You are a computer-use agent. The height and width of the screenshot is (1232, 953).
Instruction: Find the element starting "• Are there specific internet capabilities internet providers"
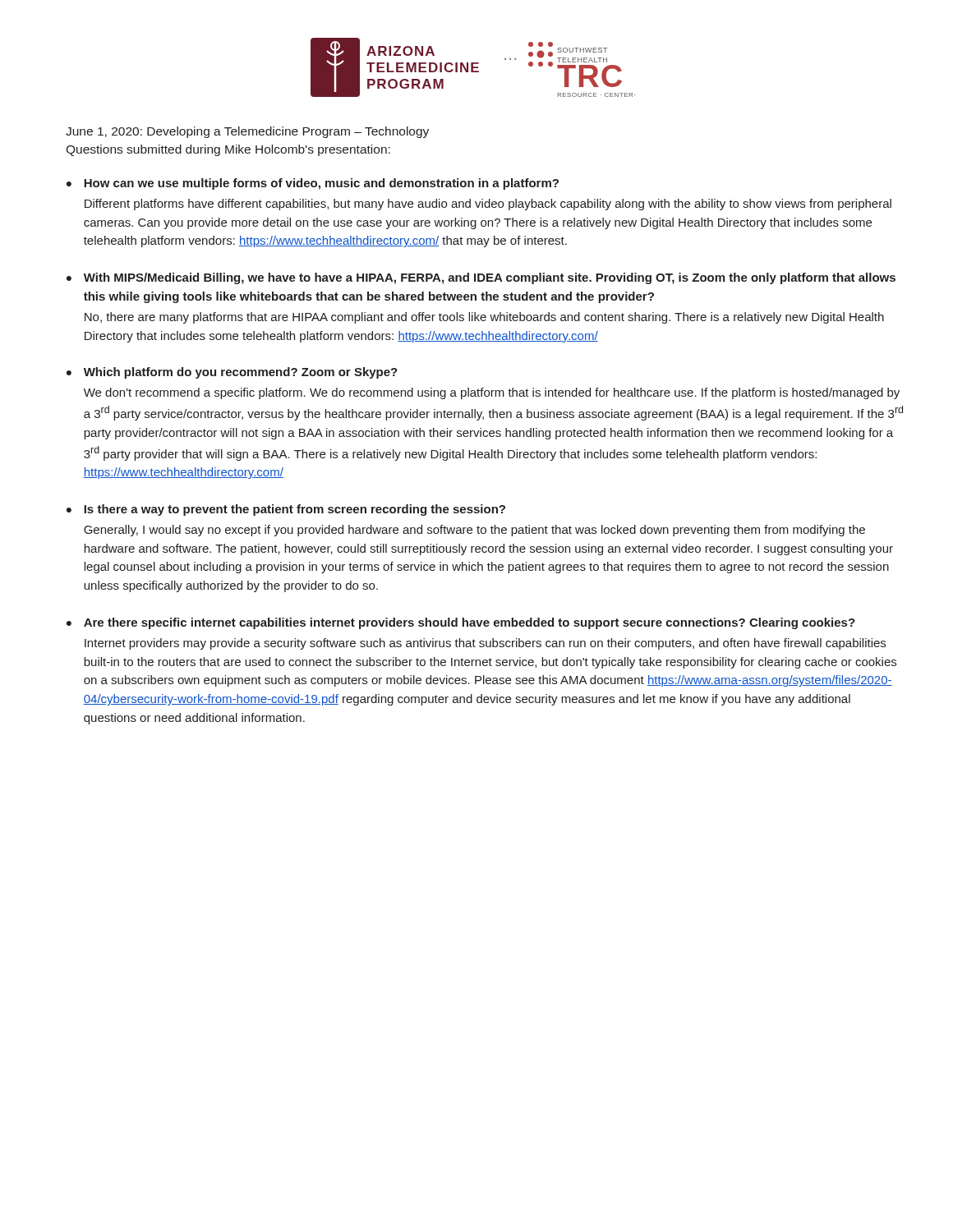click(485, 671)
